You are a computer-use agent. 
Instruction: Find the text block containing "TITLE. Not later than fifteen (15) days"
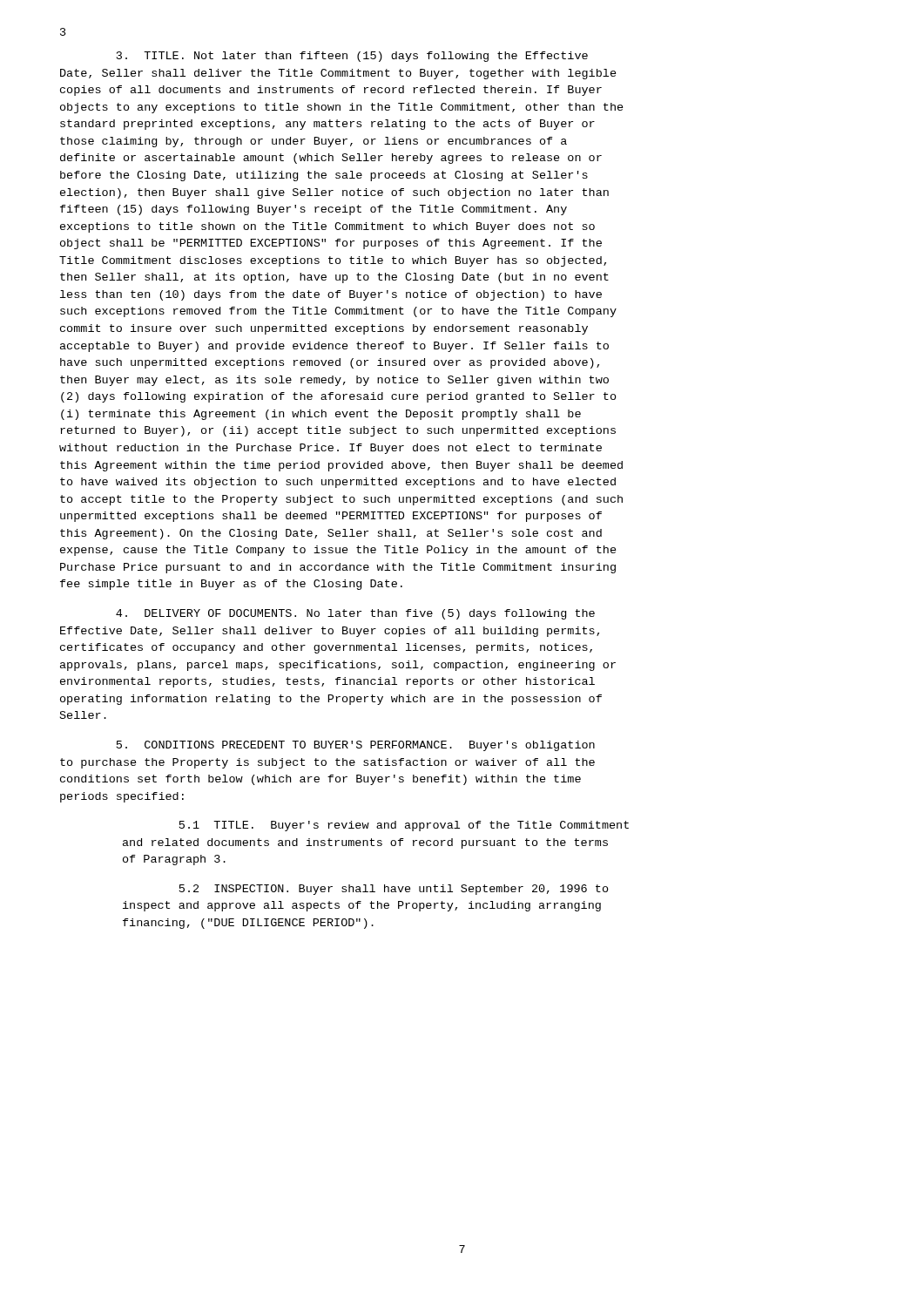click(341, 320)
